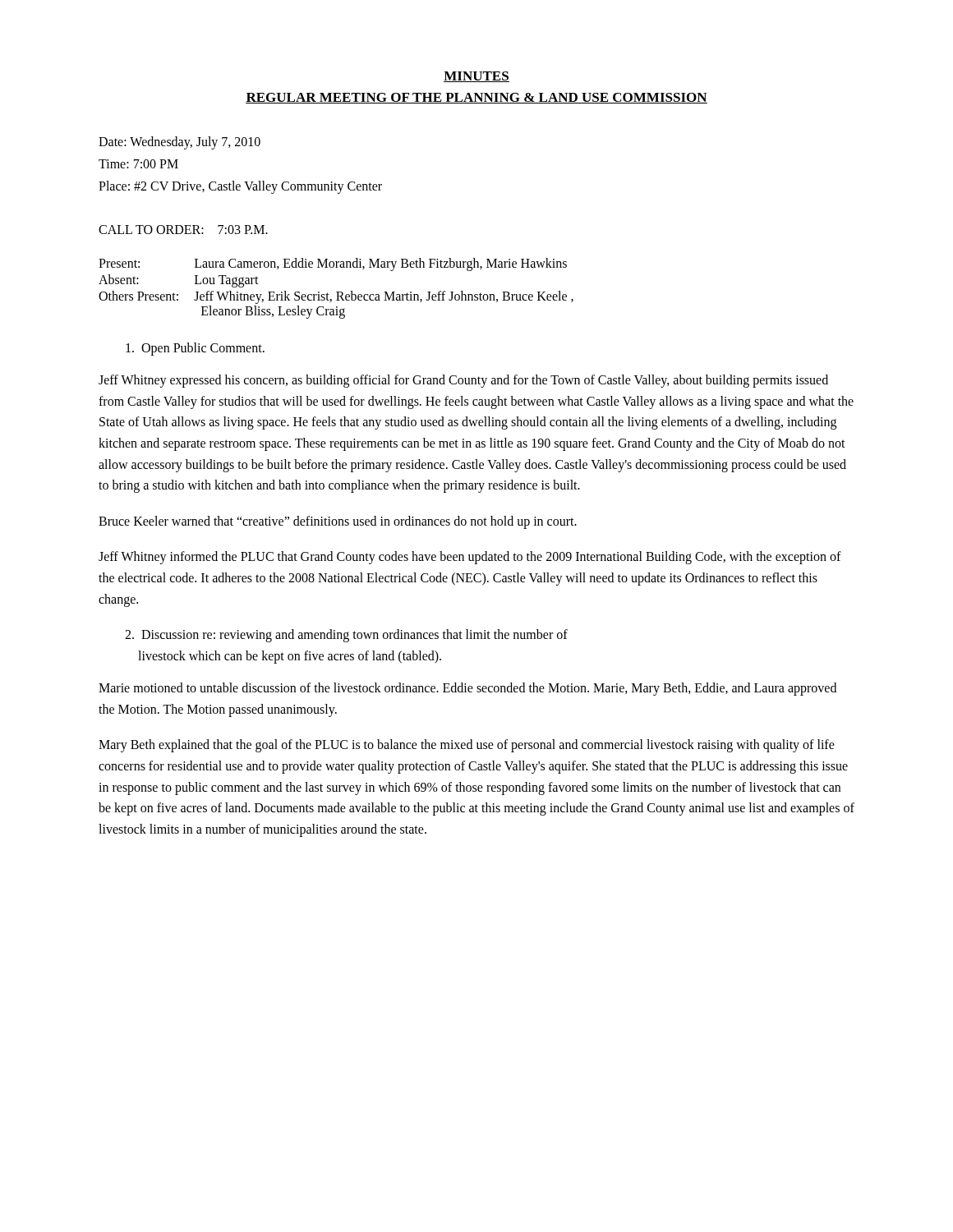Select the text block starting "MINUTES REGULAR MEETING OF THE PLANNING &"
Screen dimensions: 1232x953
(476, 87)
